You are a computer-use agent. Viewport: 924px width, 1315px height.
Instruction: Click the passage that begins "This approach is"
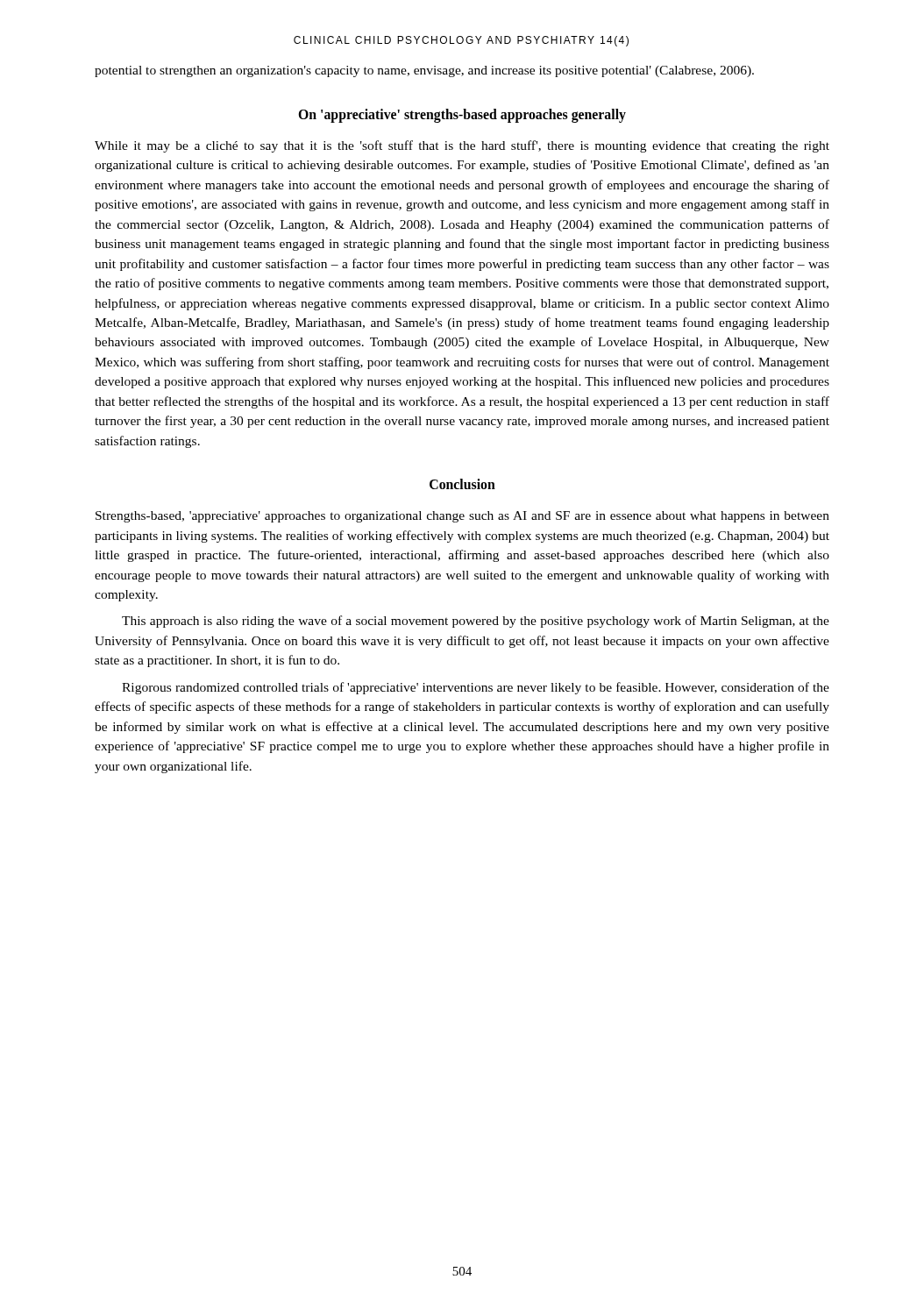click(x=462, y=641)
